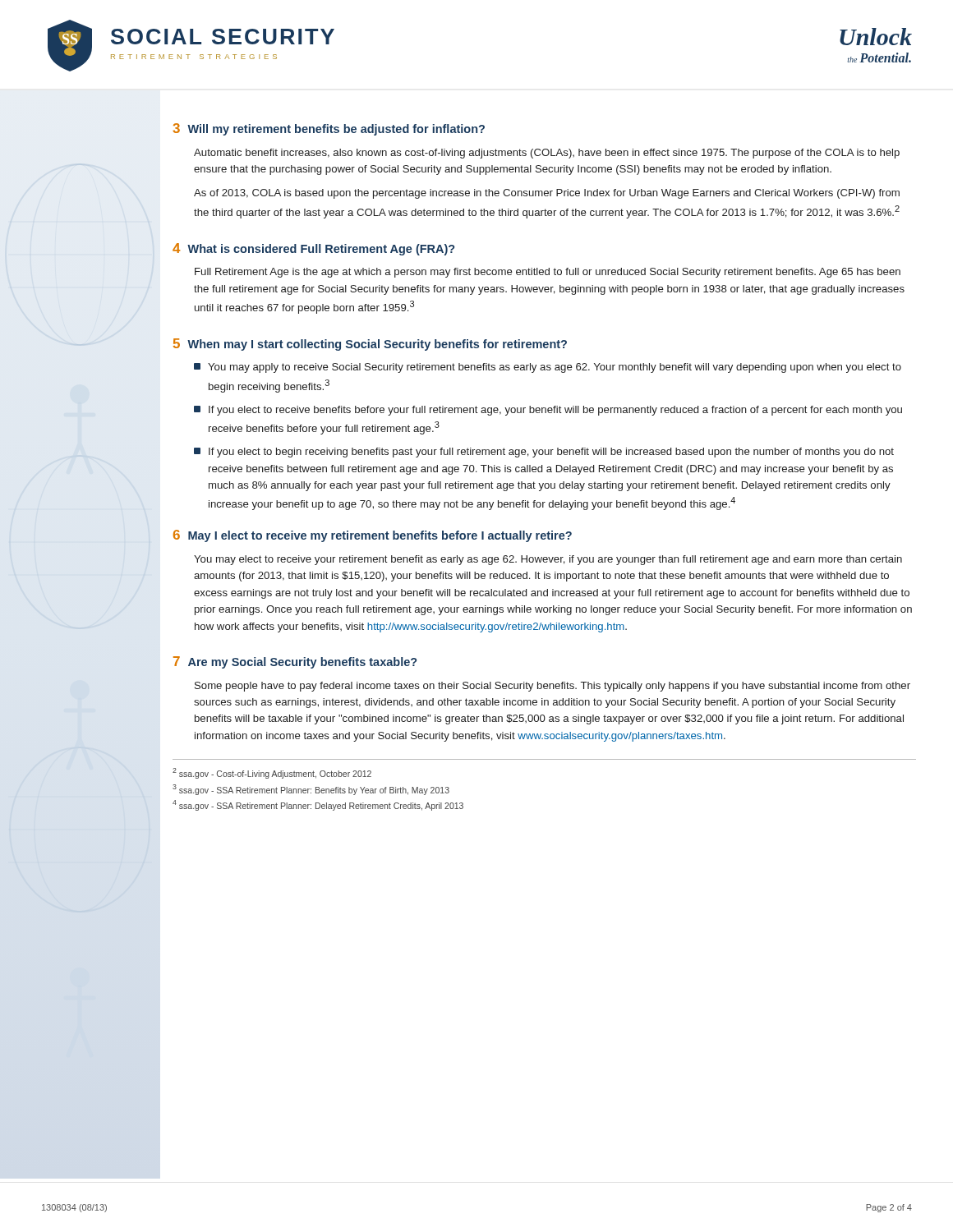
Task: Locate the region starting "You may elect"
Action: click(x=553, y=592)
